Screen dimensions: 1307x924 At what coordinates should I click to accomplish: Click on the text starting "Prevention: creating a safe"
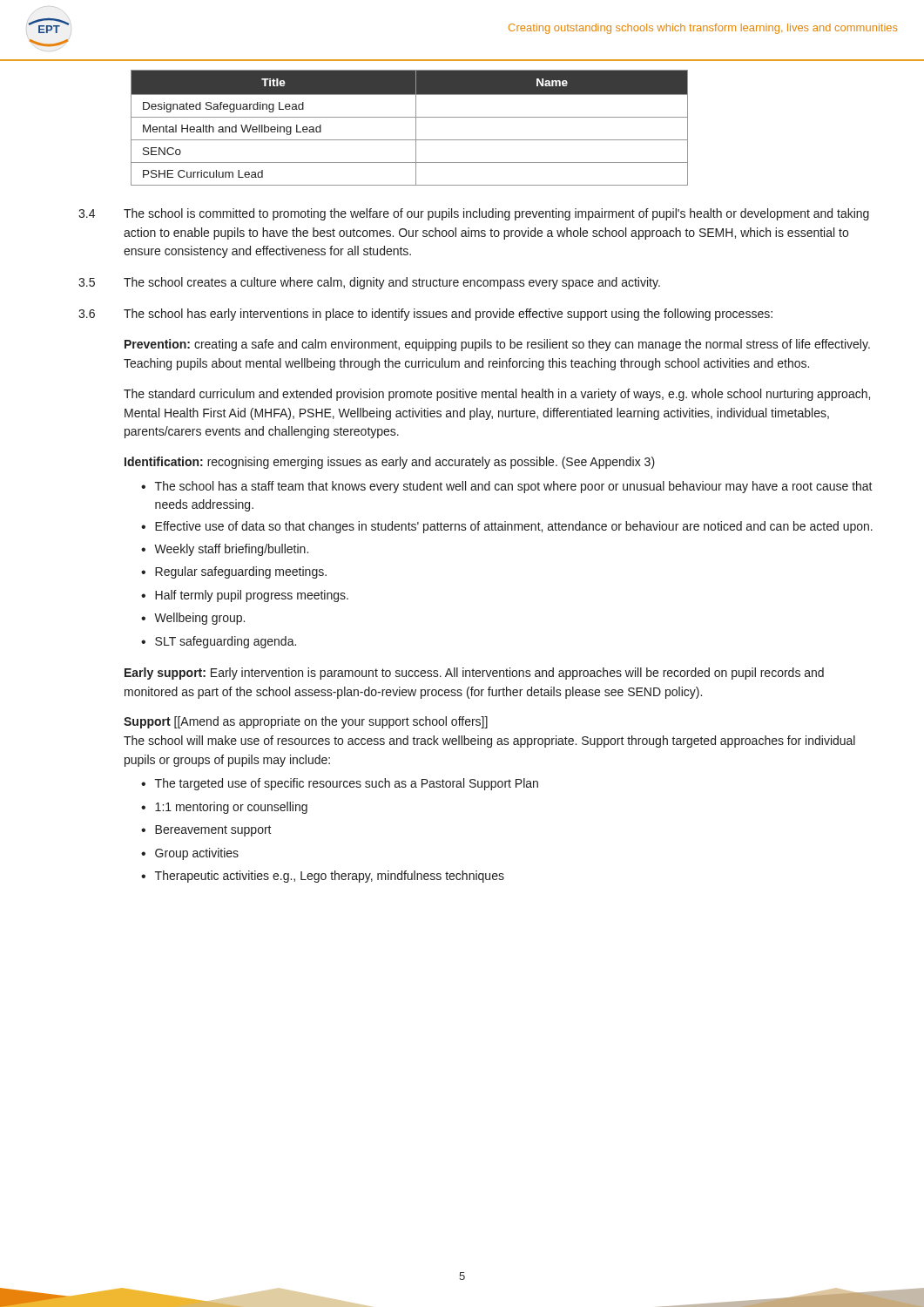[x=497, y=354]
